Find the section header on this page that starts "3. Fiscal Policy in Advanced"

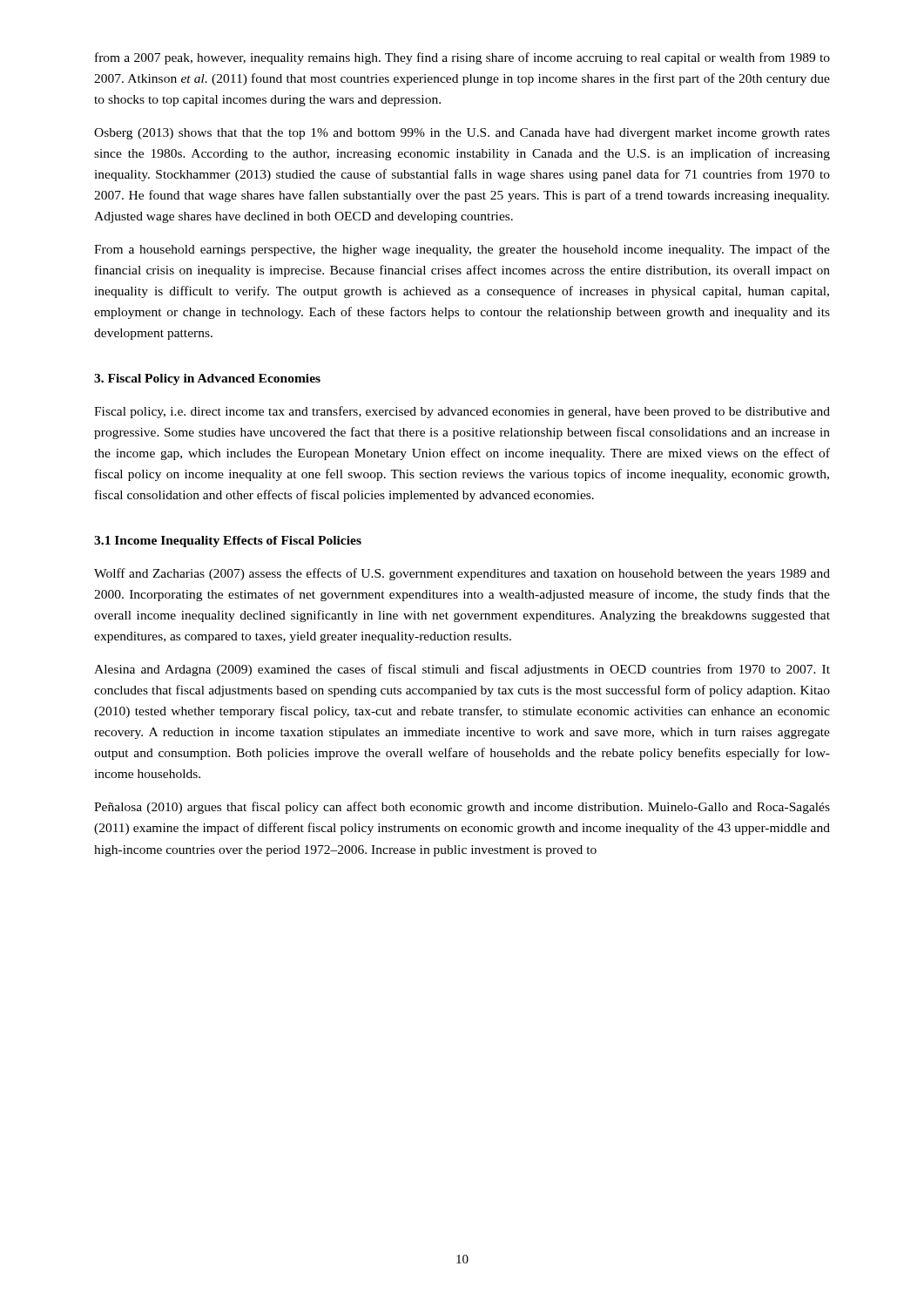click(207, 379)
